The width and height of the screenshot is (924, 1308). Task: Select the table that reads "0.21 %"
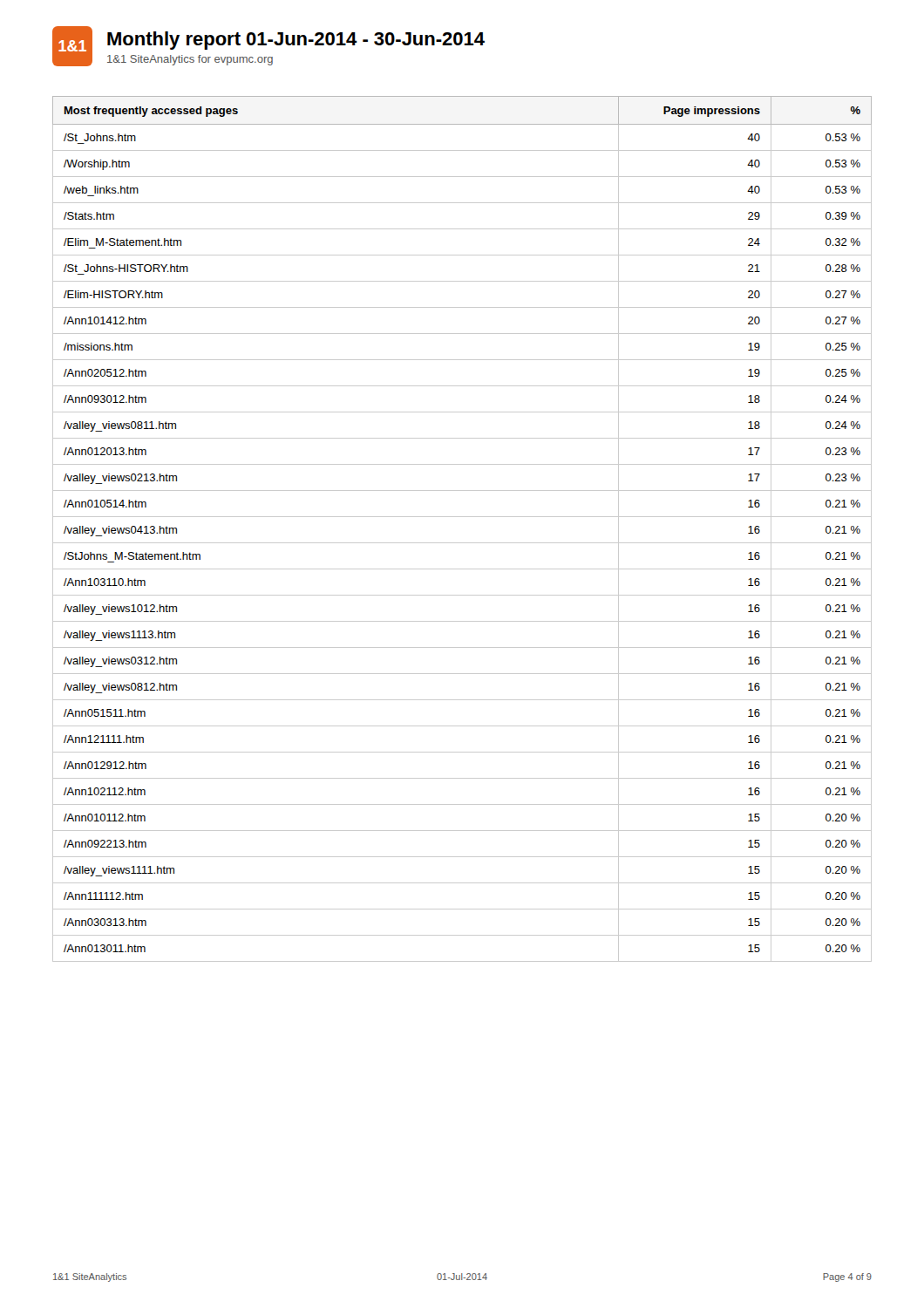(462, 529)
